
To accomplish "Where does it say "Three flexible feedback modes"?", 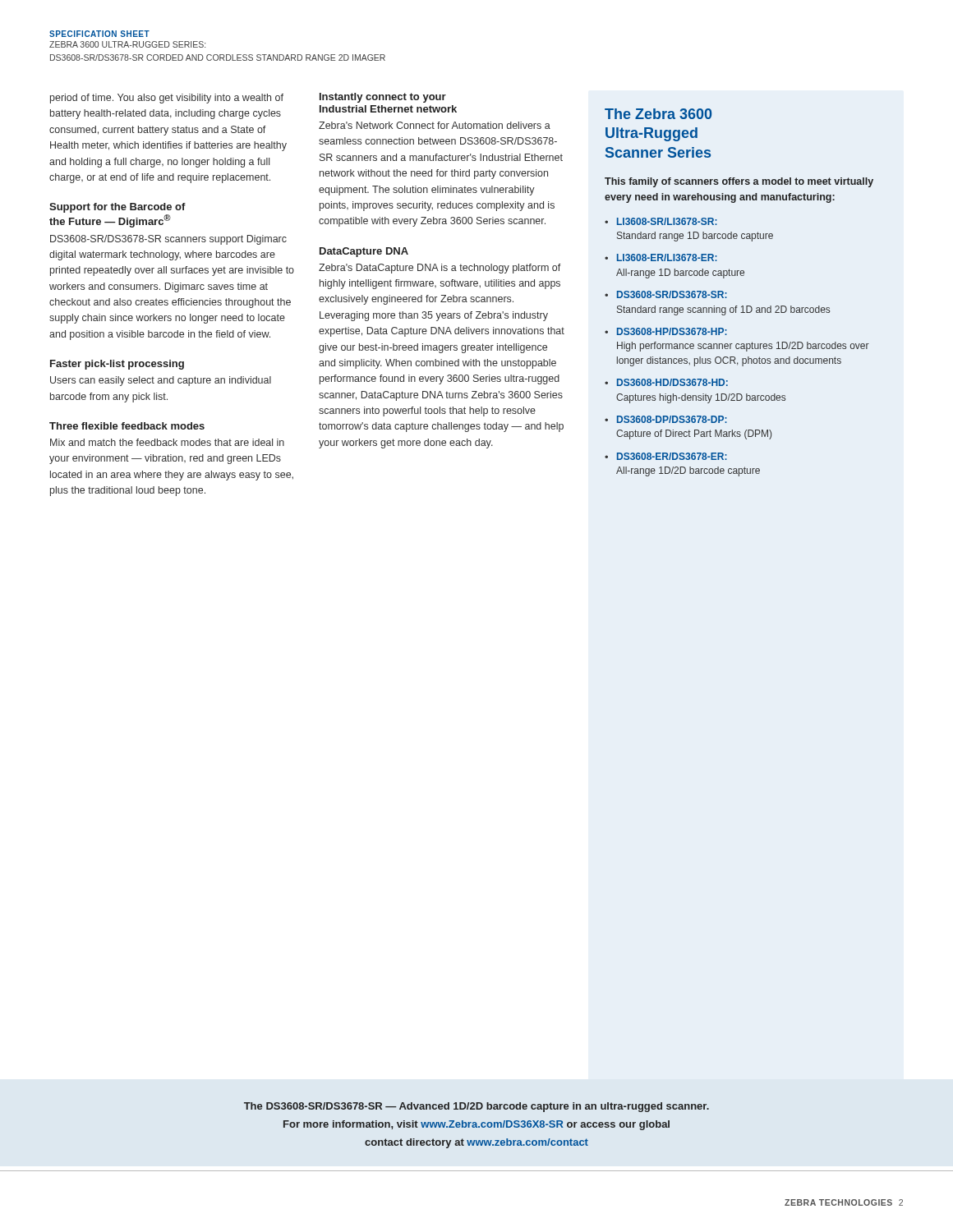I will point(127,426).
